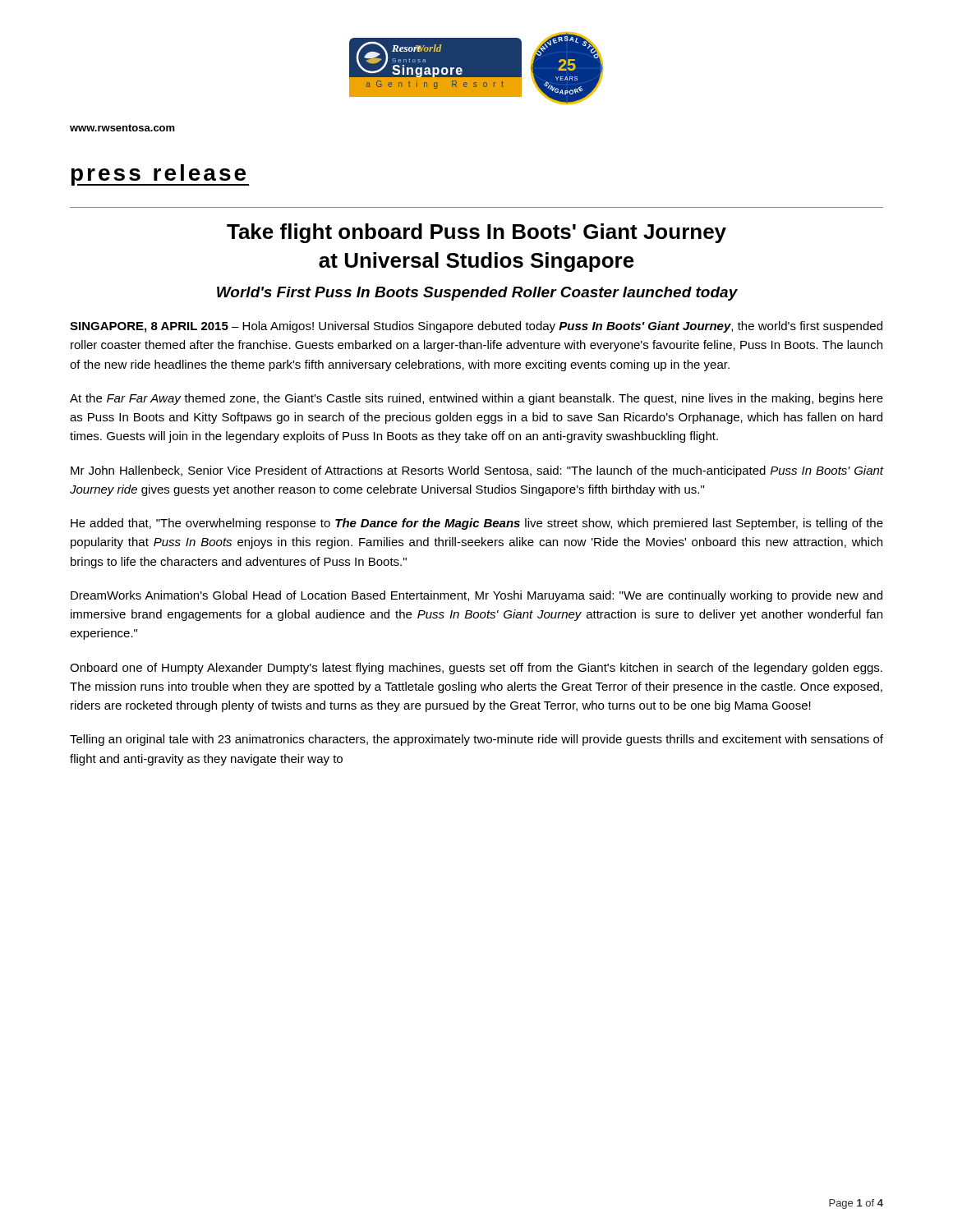Screen dimensions: 1232x953
Task: Click on the element starting "Mr John Hallenbeck,"
Action: coord(476,479)
